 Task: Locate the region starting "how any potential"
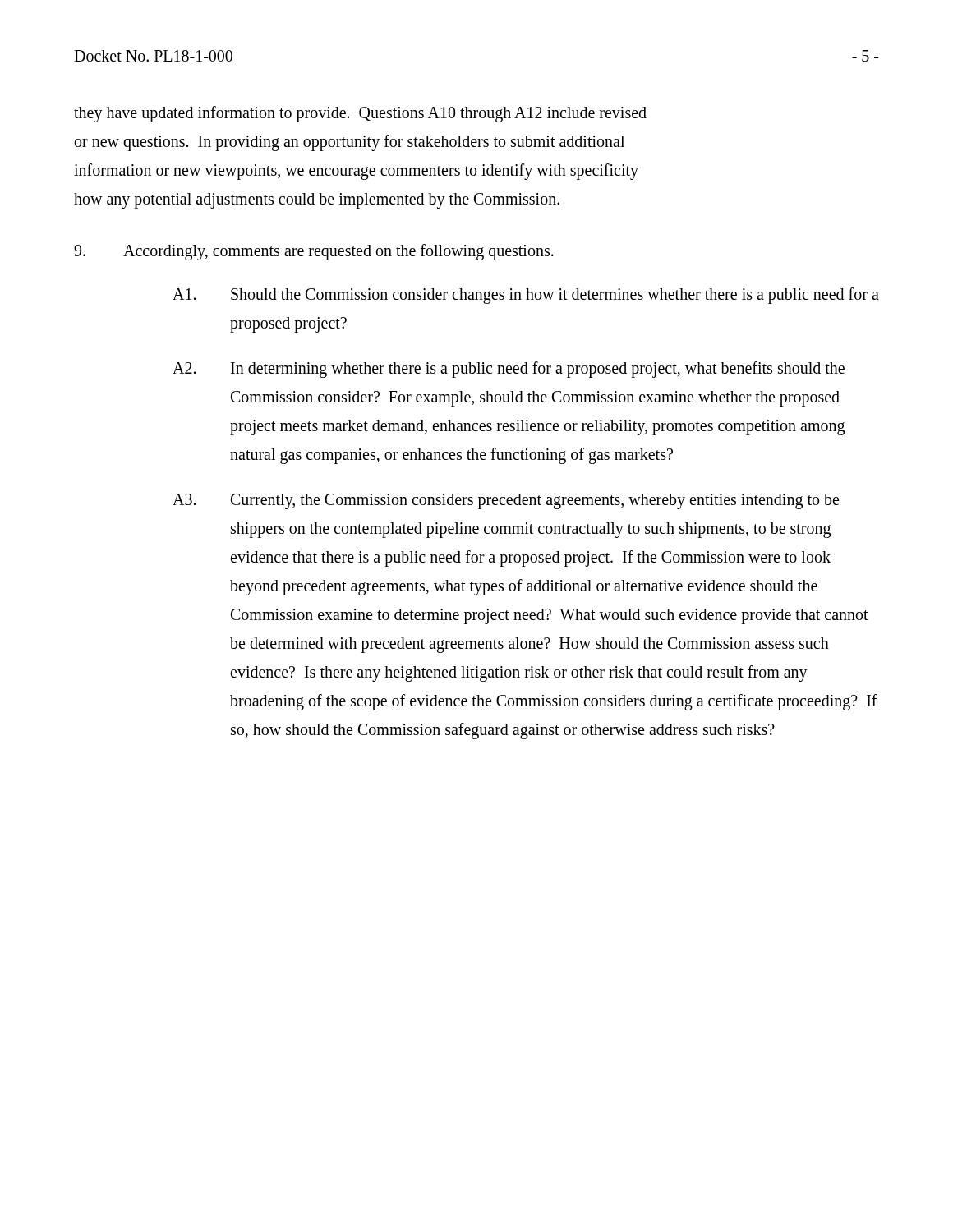pos(317,199)
